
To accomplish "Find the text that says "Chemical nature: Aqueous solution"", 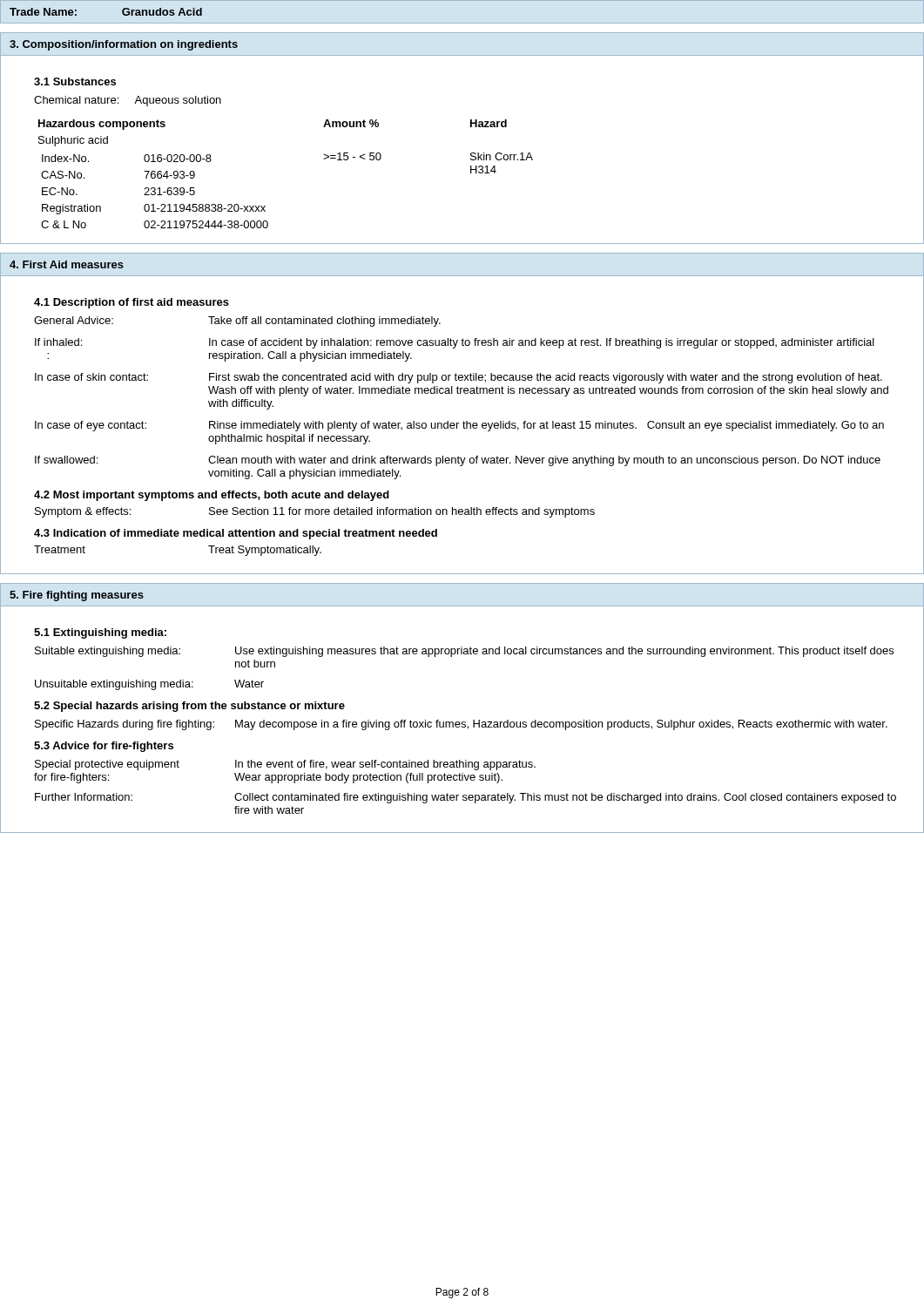I will (x=128, y=100).
